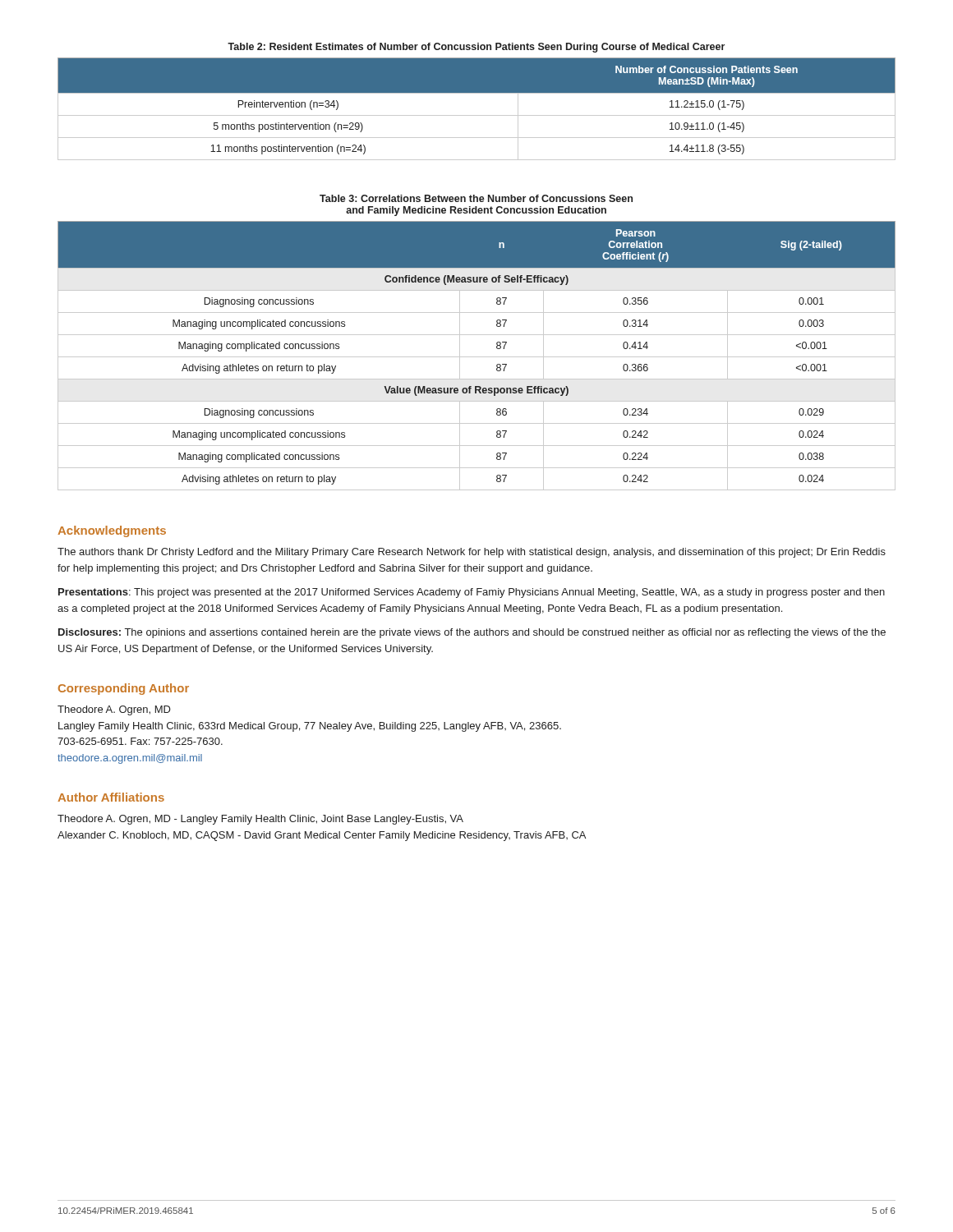Select the table that reads "Managing complicated concussions"

(x=476, y=356)
